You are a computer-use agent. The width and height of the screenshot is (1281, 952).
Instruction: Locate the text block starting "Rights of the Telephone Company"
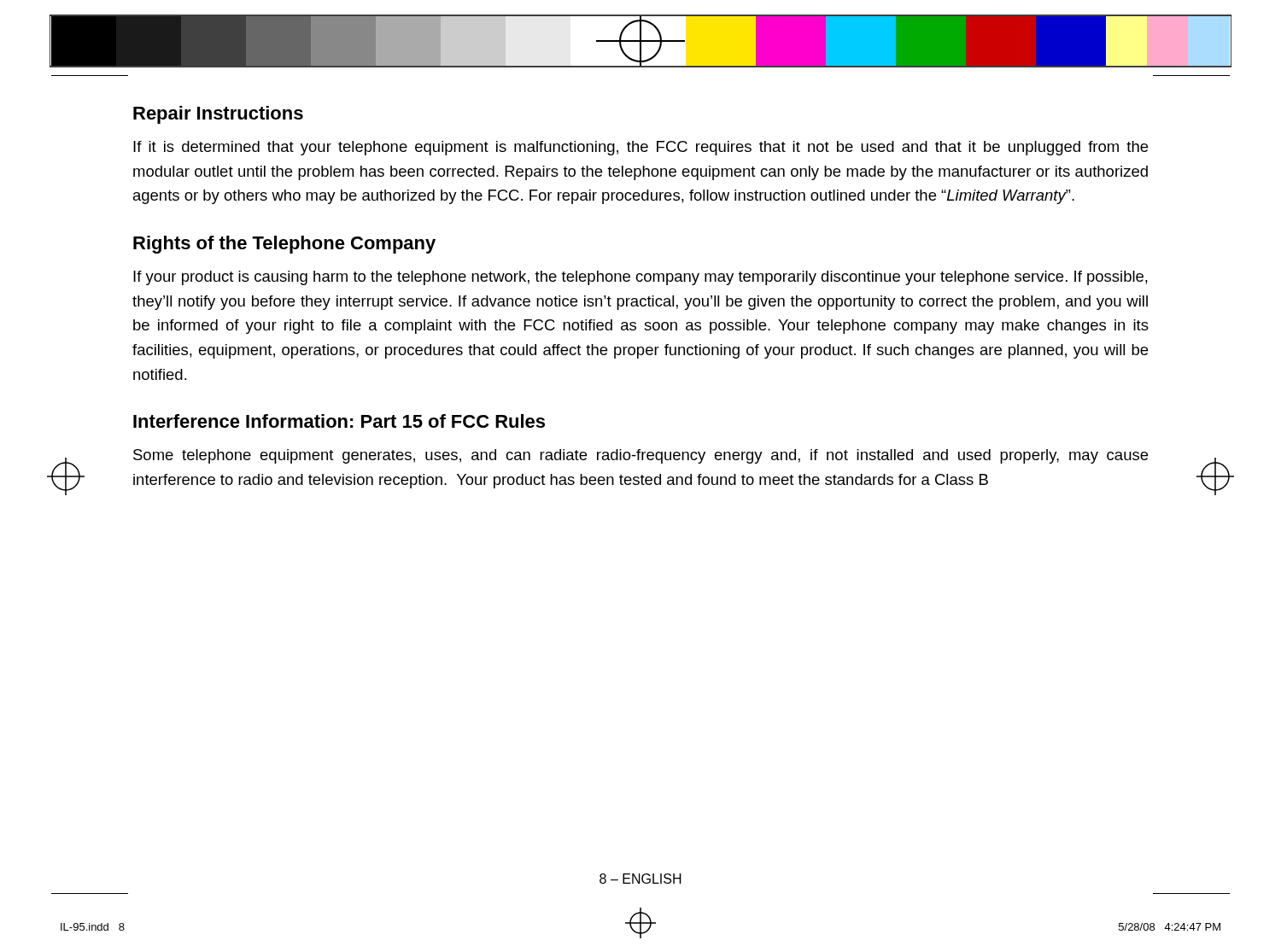pyautogui.click(x=284, y=243)
